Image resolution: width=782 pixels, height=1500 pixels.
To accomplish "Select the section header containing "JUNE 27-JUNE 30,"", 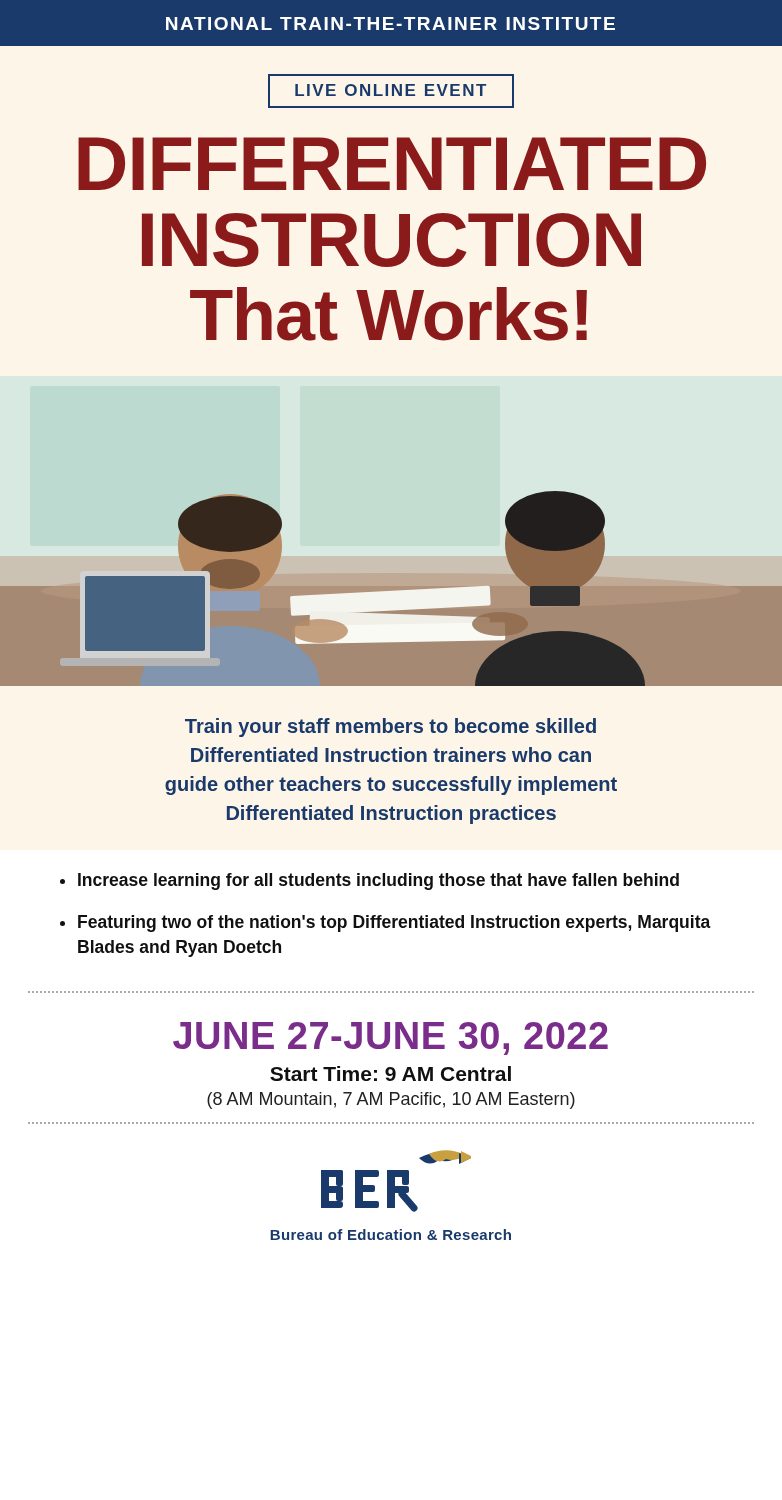I will point(391,1036).
